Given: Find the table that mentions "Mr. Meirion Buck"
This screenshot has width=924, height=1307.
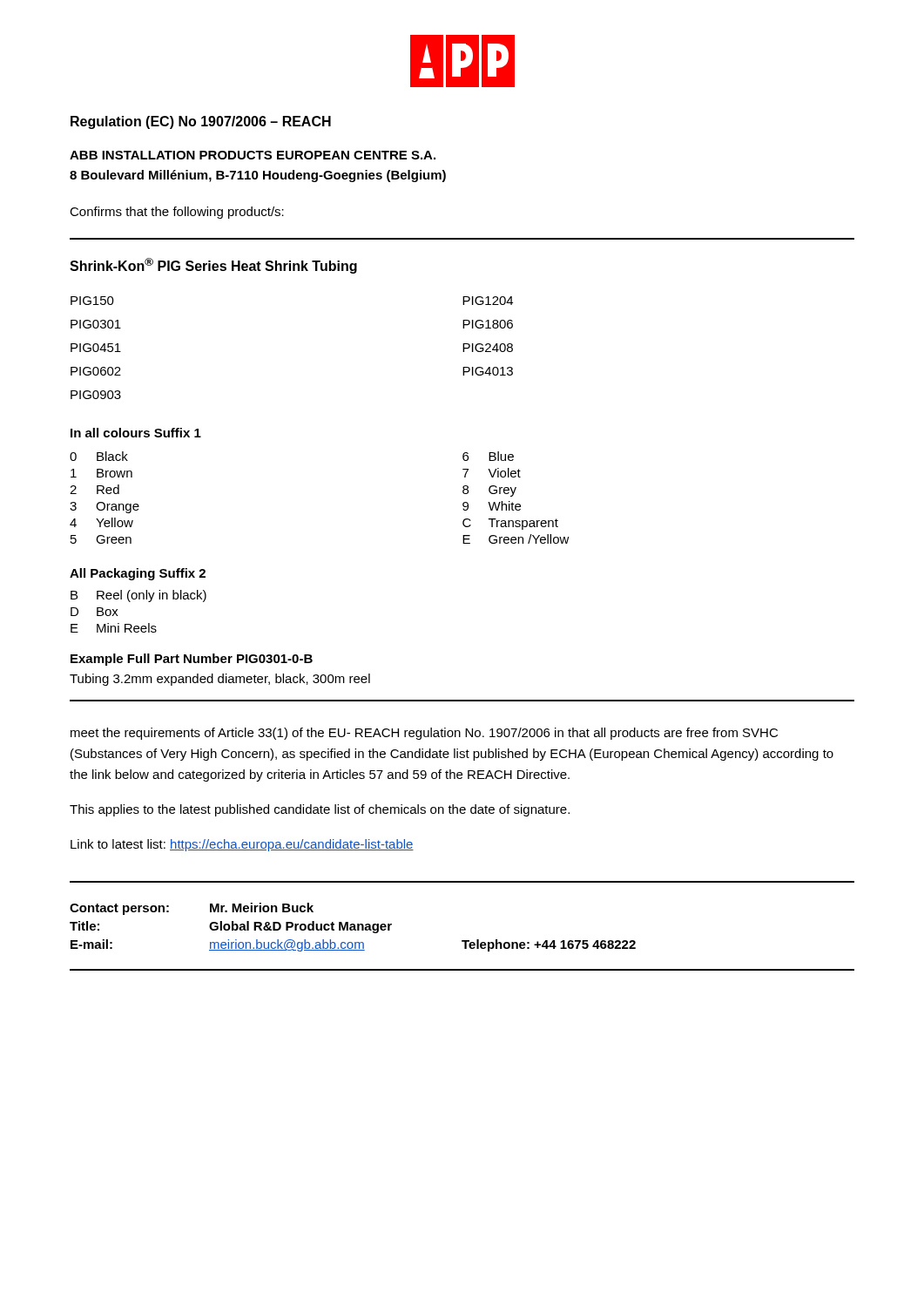Looking at the screenshot, I should [462, 926].
